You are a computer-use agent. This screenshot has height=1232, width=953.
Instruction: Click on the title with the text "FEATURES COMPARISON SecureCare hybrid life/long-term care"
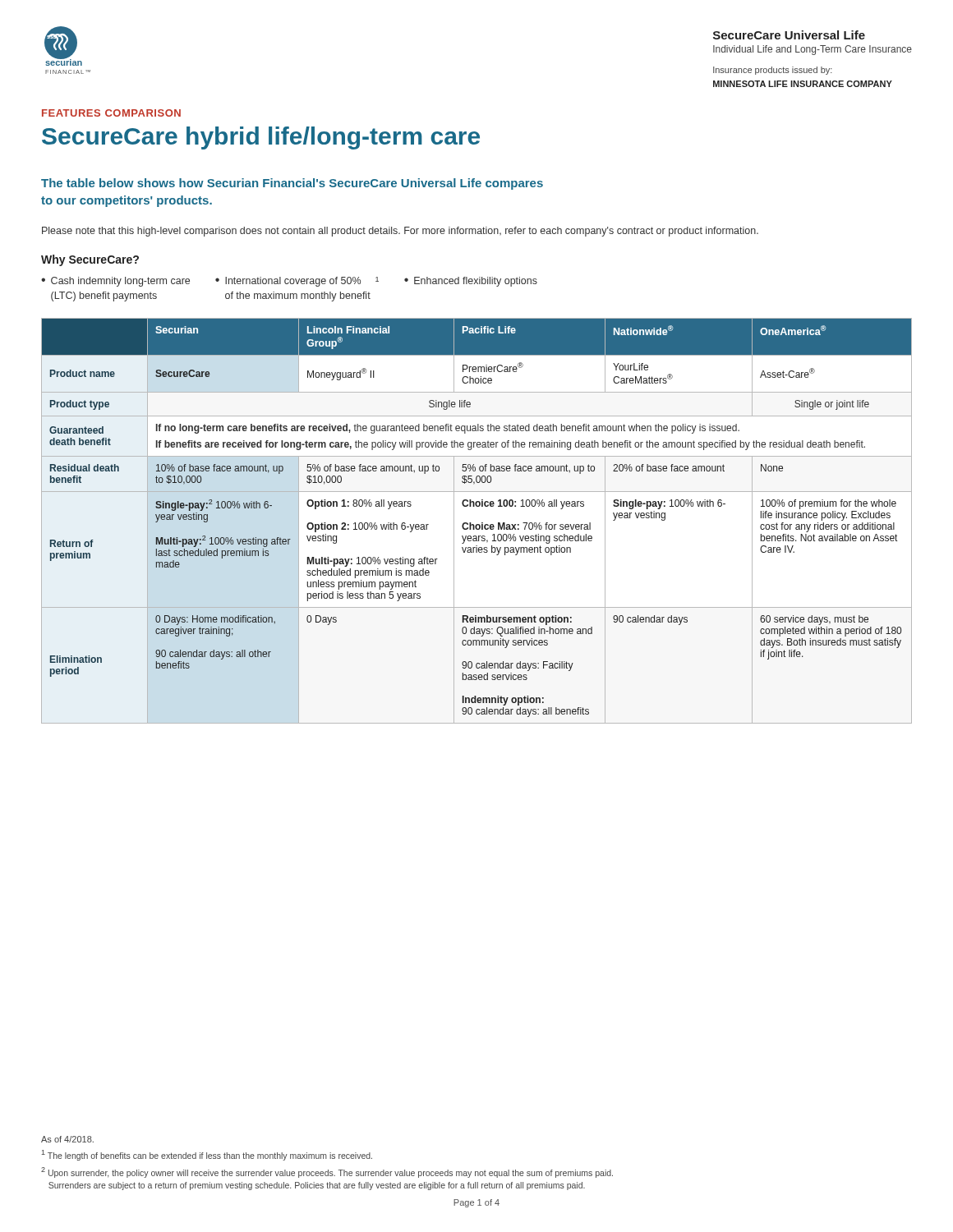coord(476,129)
